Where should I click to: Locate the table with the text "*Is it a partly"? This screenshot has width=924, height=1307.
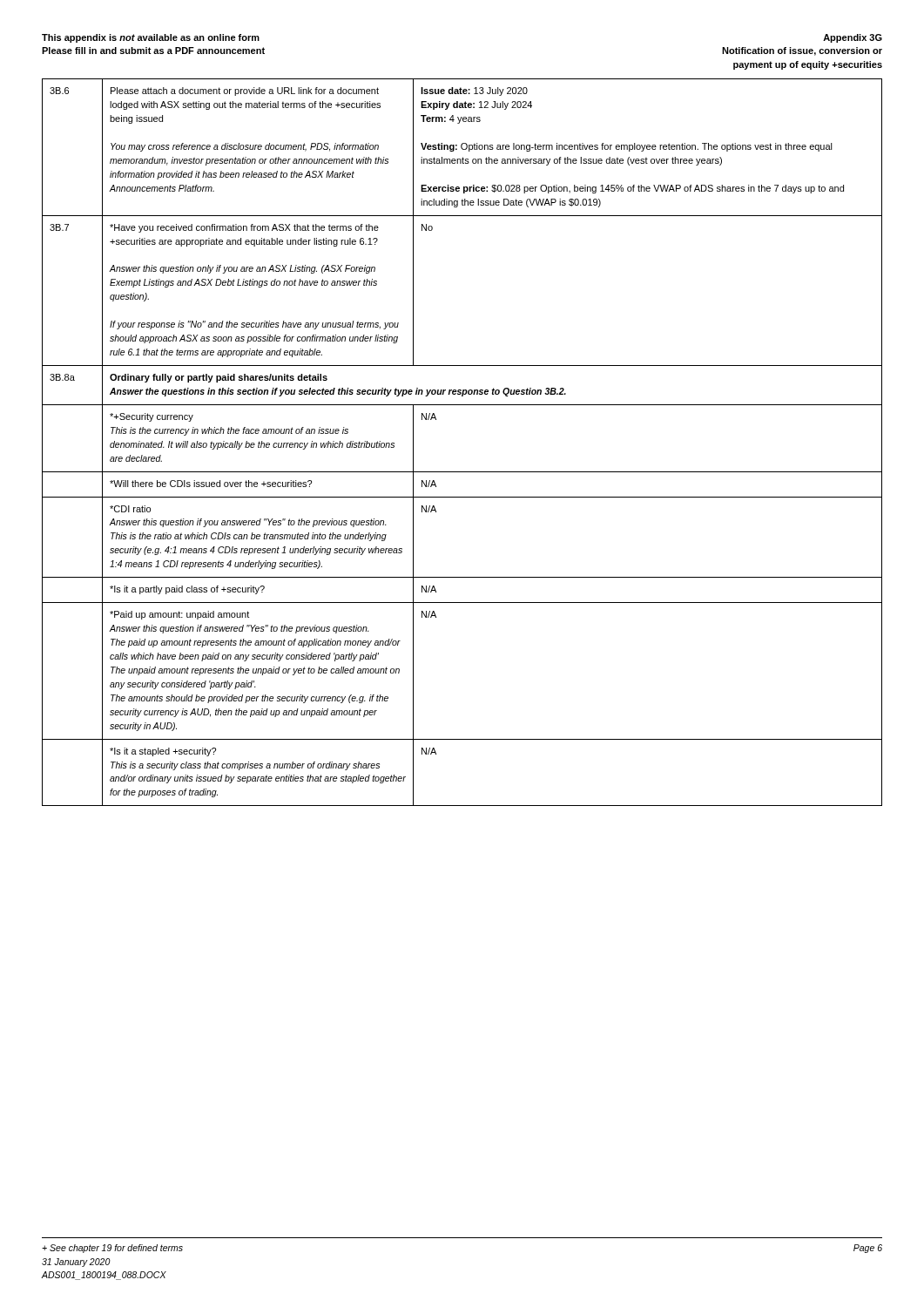tap(462, 442)
